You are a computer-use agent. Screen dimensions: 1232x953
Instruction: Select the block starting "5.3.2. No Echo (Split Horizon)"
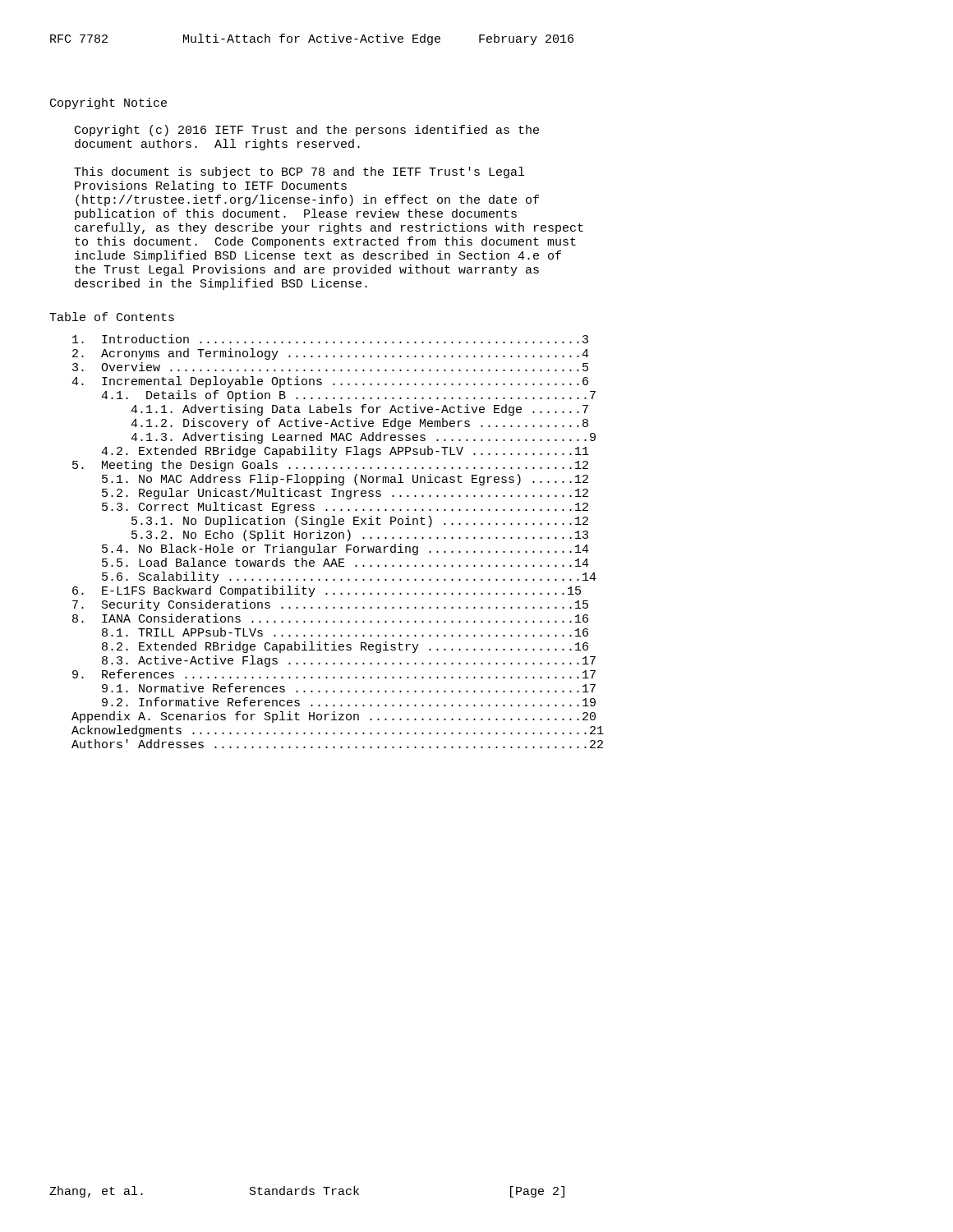click(x=476, y=536)
